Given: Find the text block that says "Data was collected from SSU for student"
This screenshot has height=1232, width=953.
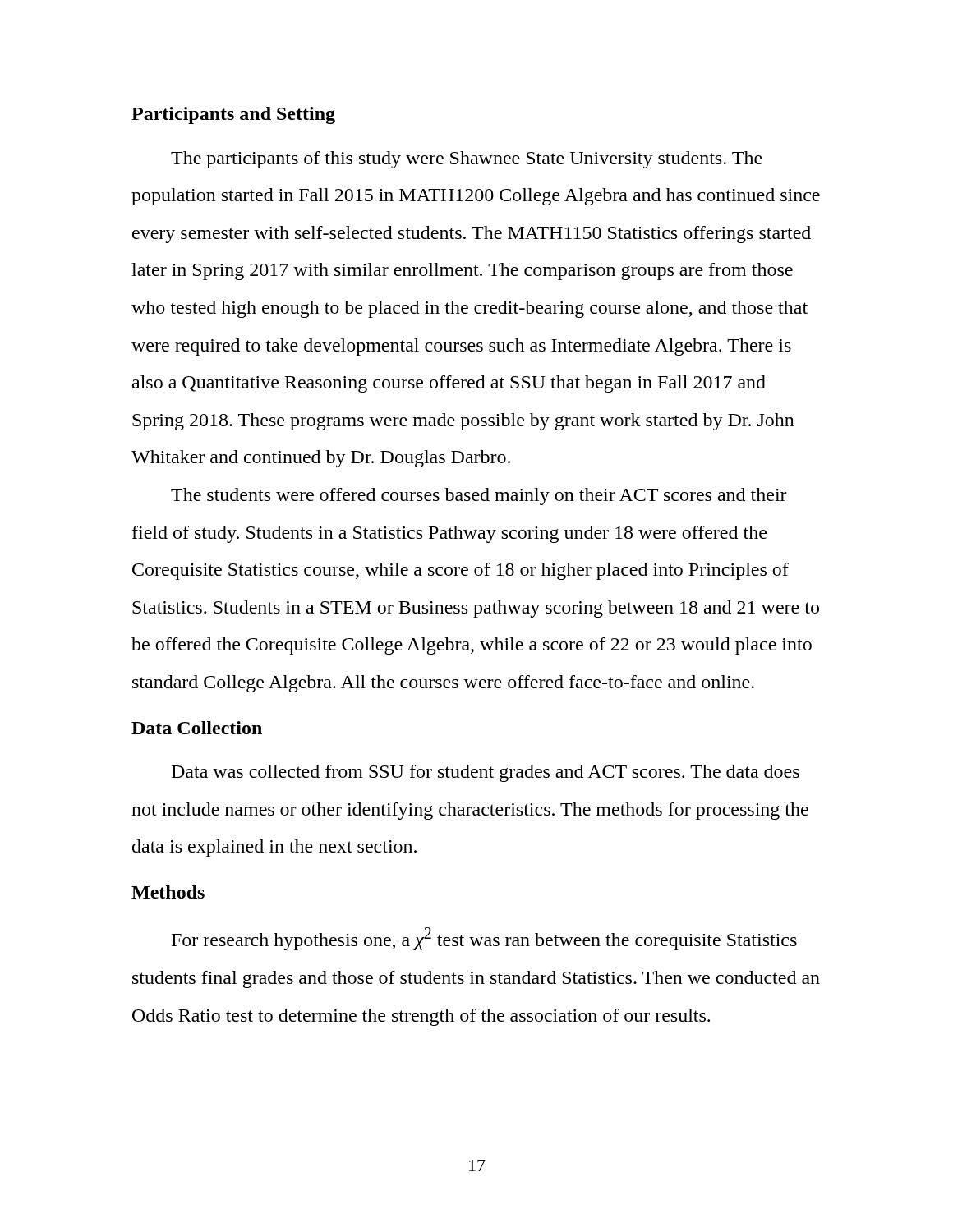Looking at the screenshot, I should click(470, 809).
